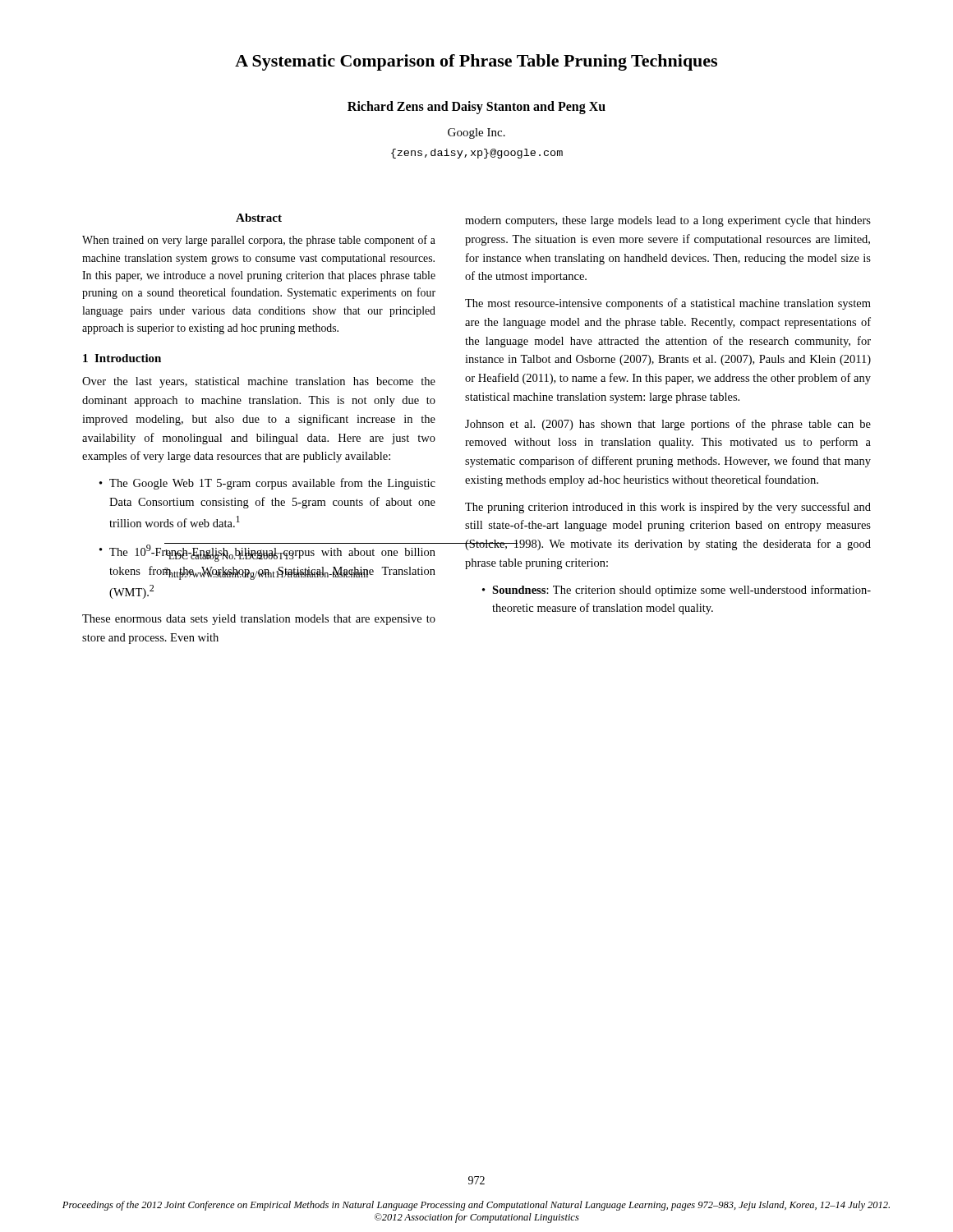
Task: Navigate to the region starting "When trained on very large parallel"
Action: click(259, 284)
